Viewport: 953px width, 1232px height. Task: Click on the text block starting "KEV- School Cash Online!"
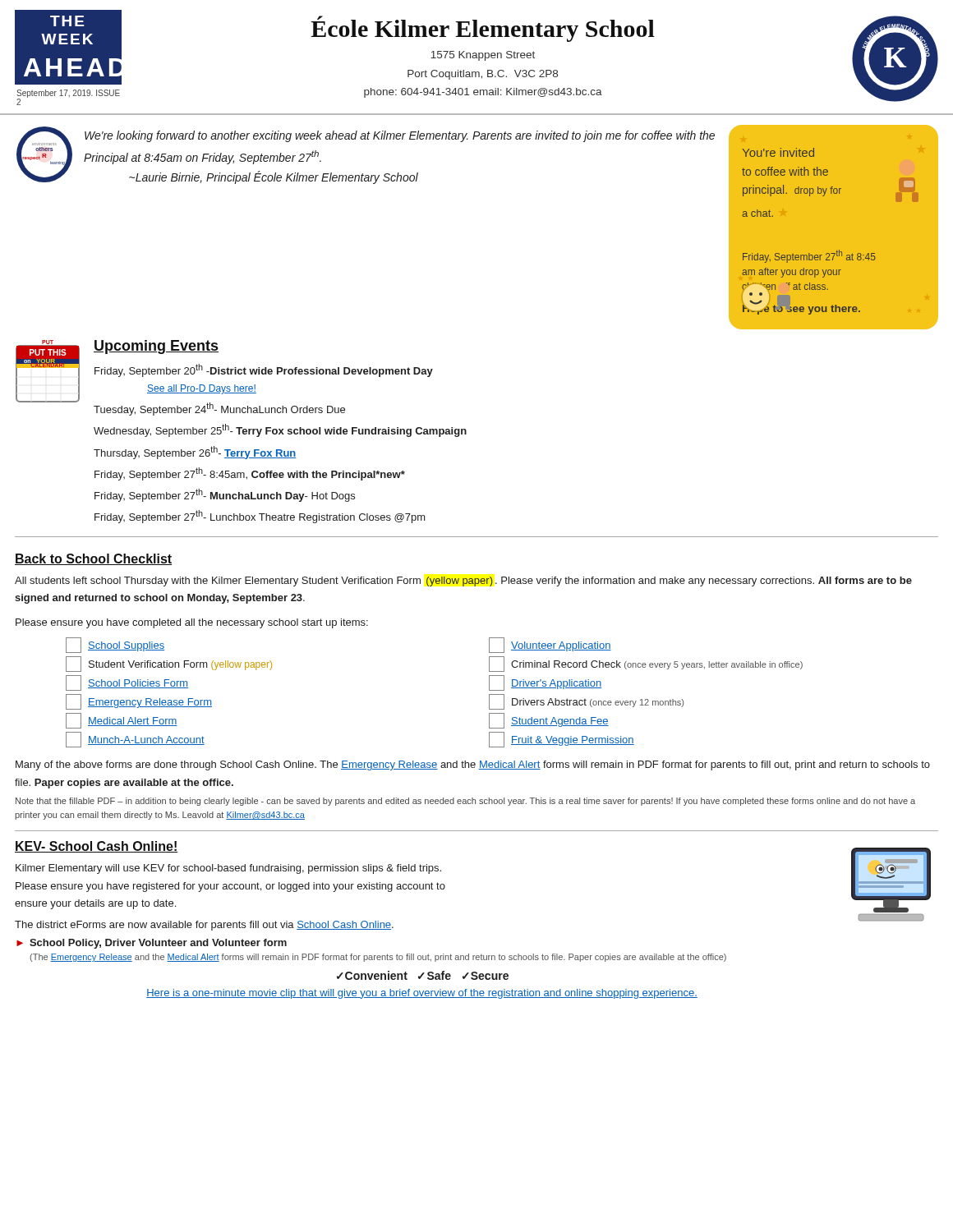[x=96, y=847]
